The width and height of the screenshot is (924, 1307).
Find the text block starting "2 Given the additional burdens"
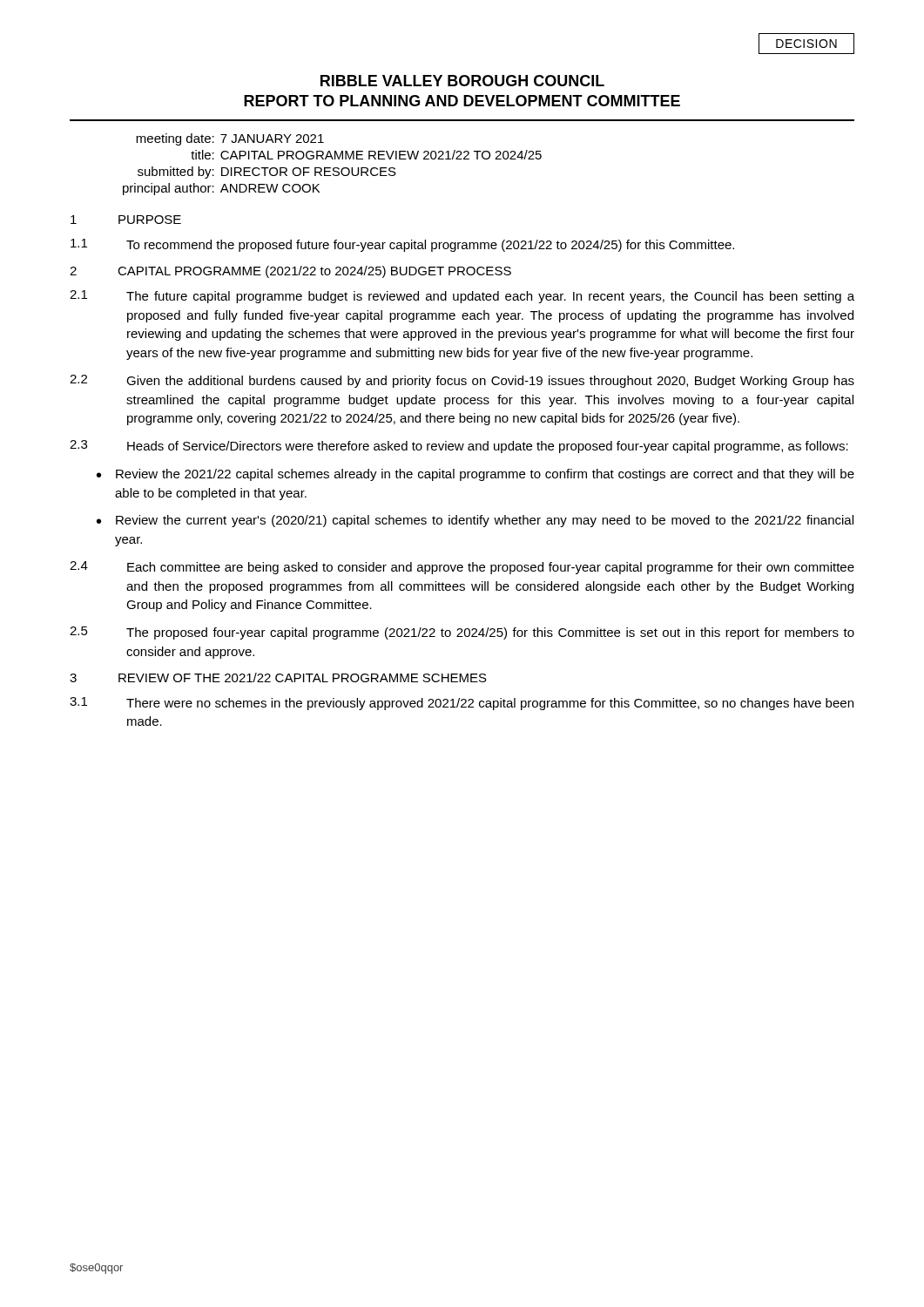[x=462, y=399]
